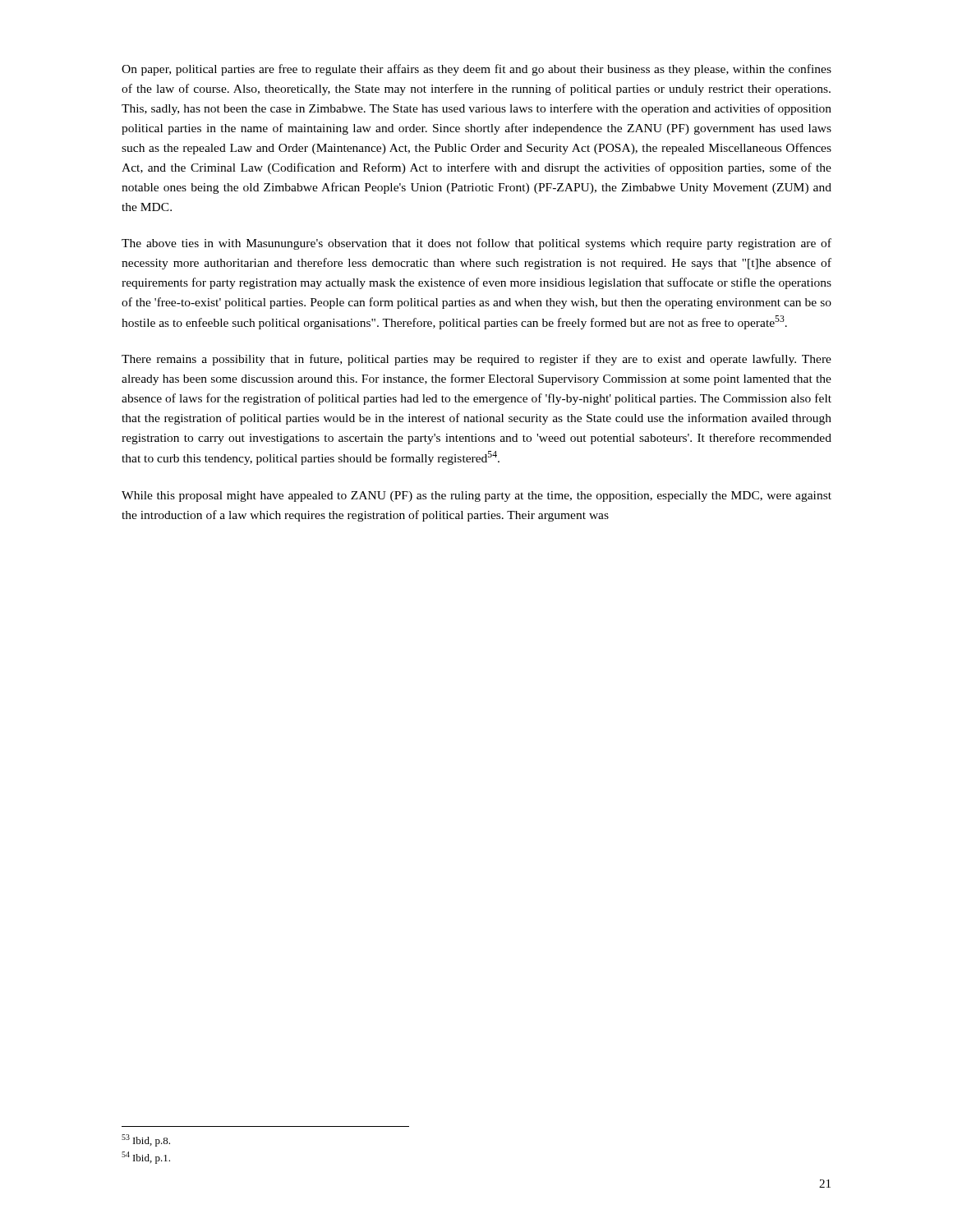Click on the text block that says "While this proposal might"
The image size is (953, 1232).
pos(476,504)
